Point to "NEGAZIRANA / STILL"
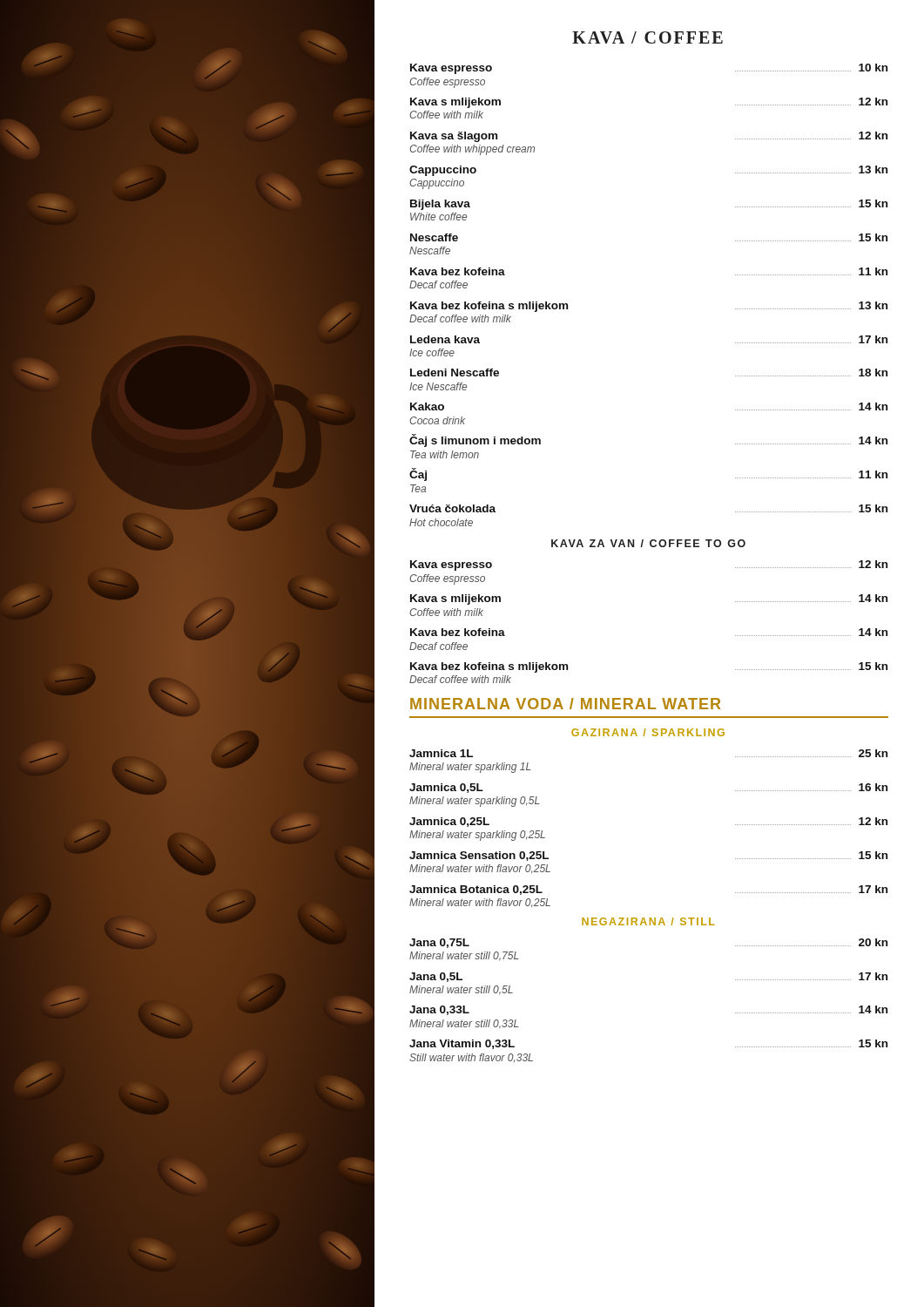 pyautogui.click(x=649, y=922)
